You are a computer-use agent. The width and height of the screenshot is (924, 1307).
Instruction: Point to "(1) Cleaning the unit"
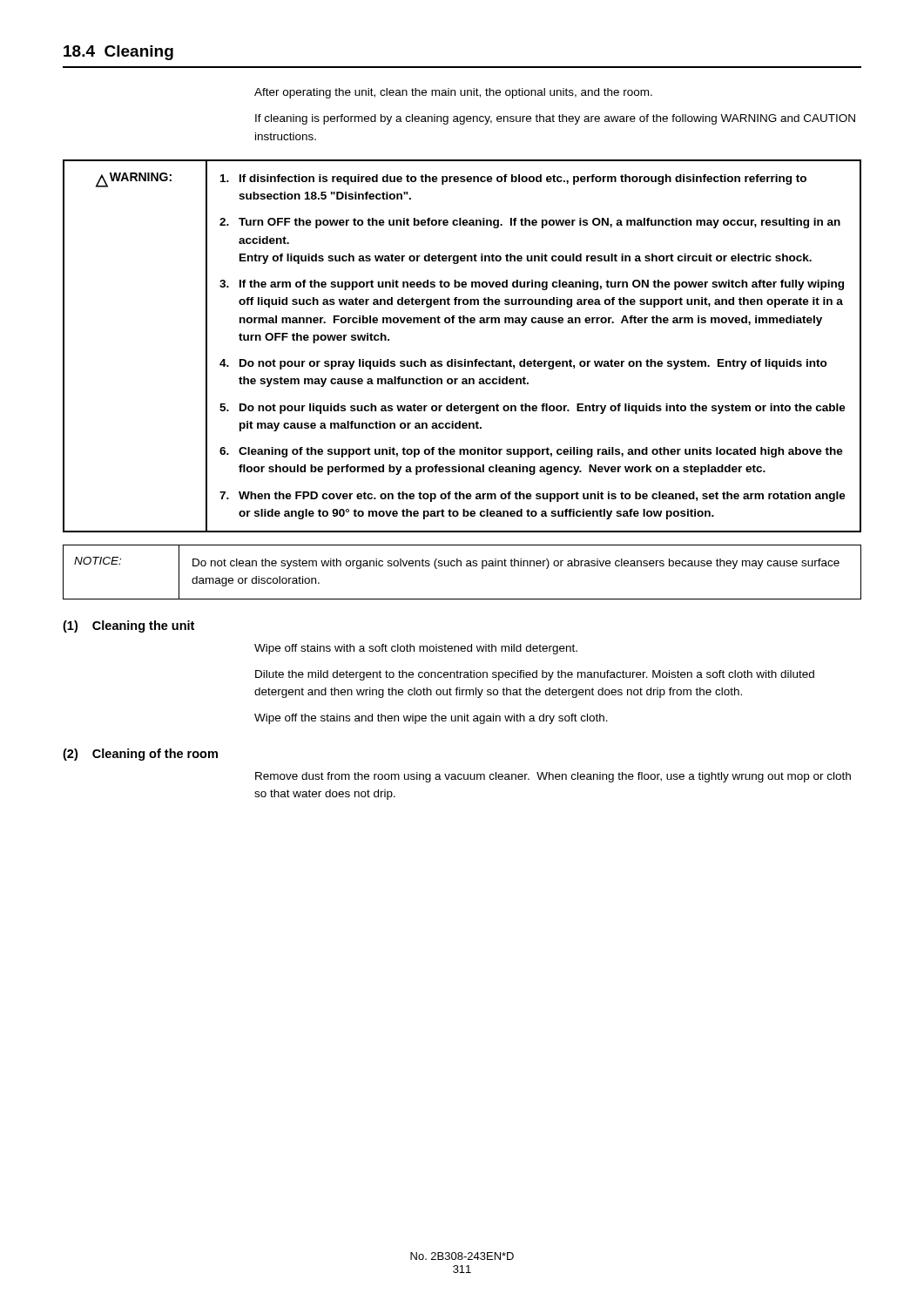(129, 625)
